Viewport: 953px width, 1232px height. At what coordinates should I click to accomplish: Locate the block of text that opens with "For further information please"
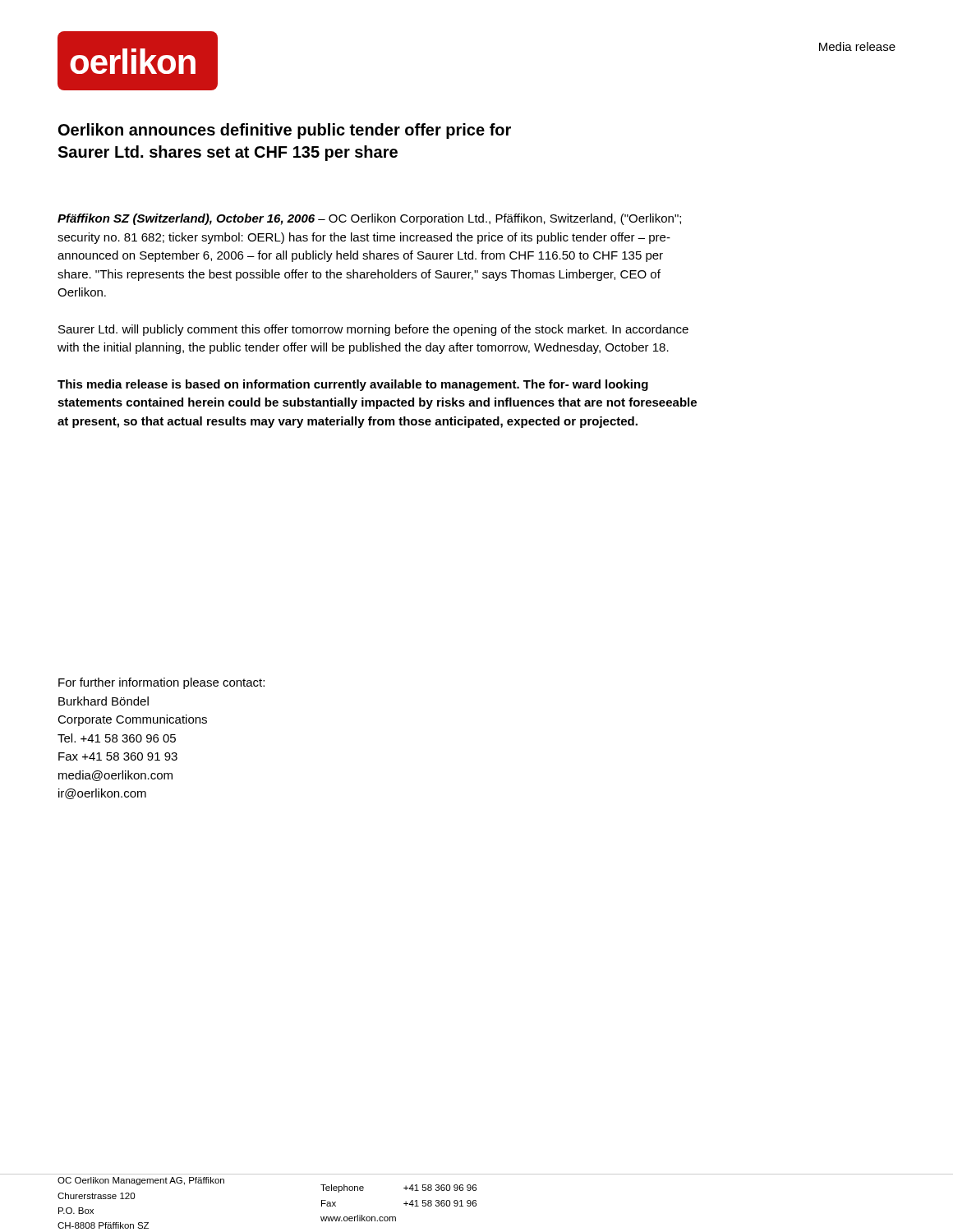(162, 682)
